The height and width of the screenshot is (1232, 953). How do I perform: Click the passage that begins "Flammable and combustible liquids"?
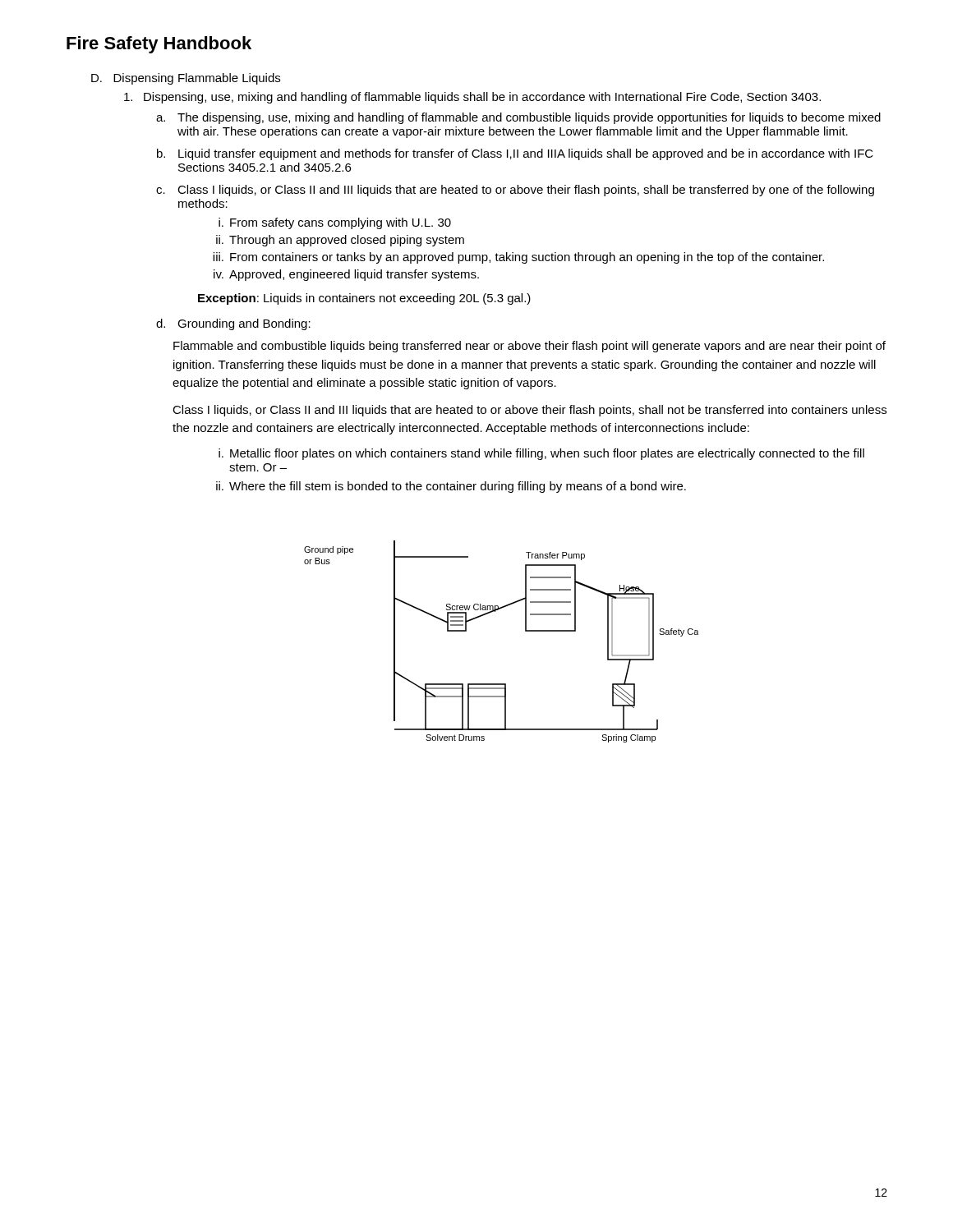529,364
